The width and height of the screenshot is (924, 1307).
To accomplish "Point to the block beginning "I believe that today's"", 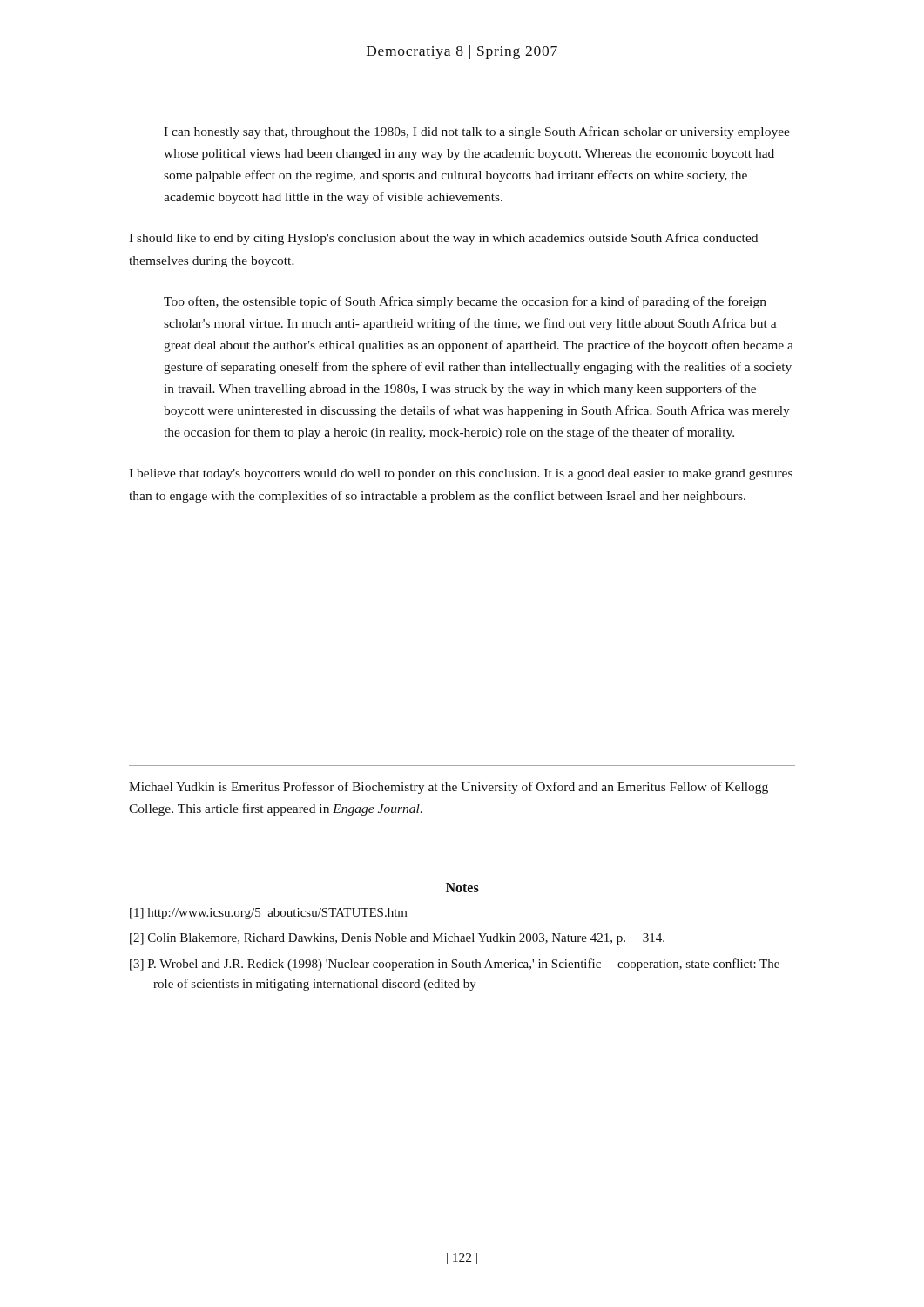I will 461,484.
